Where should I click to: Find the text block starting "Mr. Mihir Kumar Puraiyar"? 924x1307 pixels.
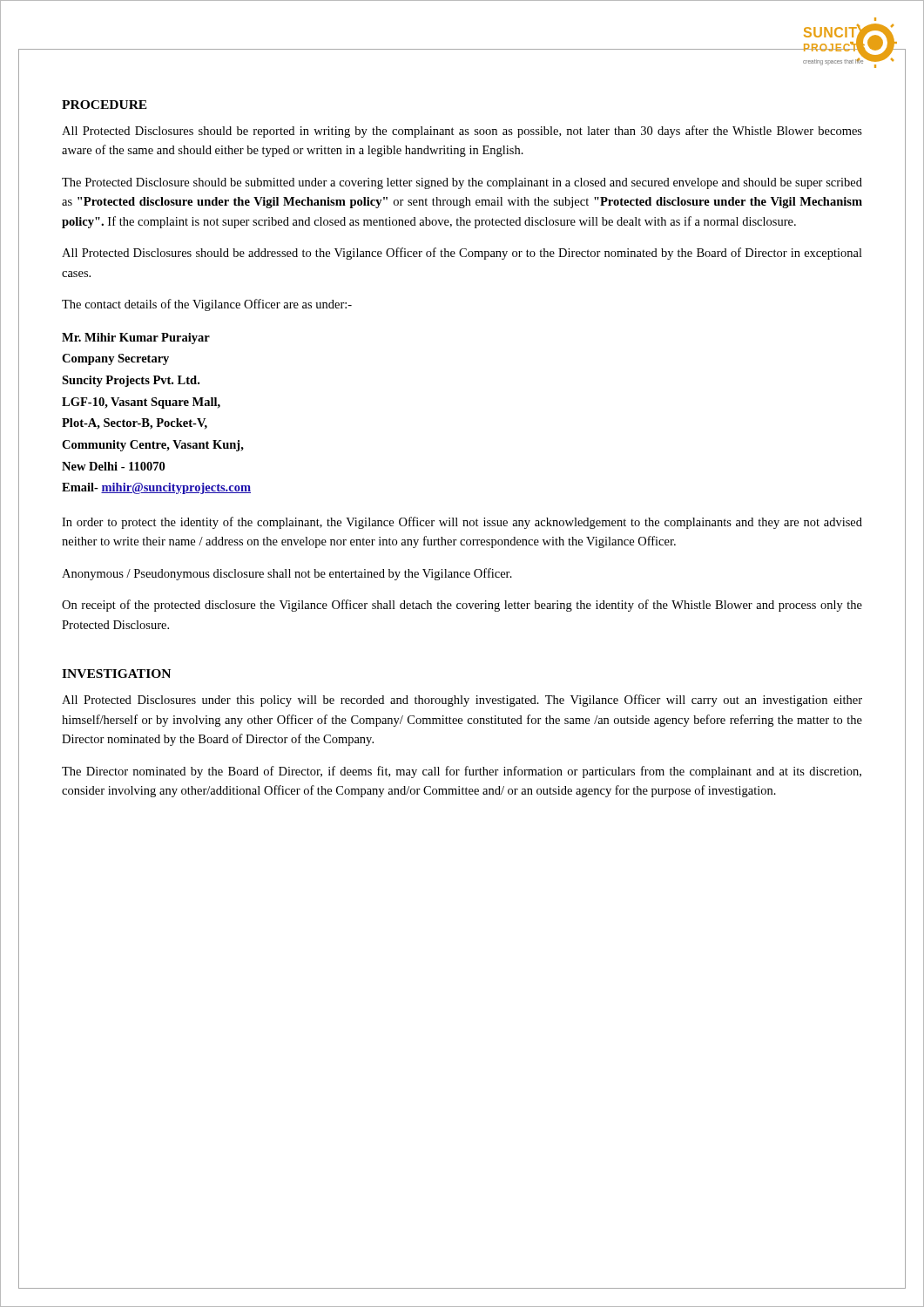coord(156,412)
